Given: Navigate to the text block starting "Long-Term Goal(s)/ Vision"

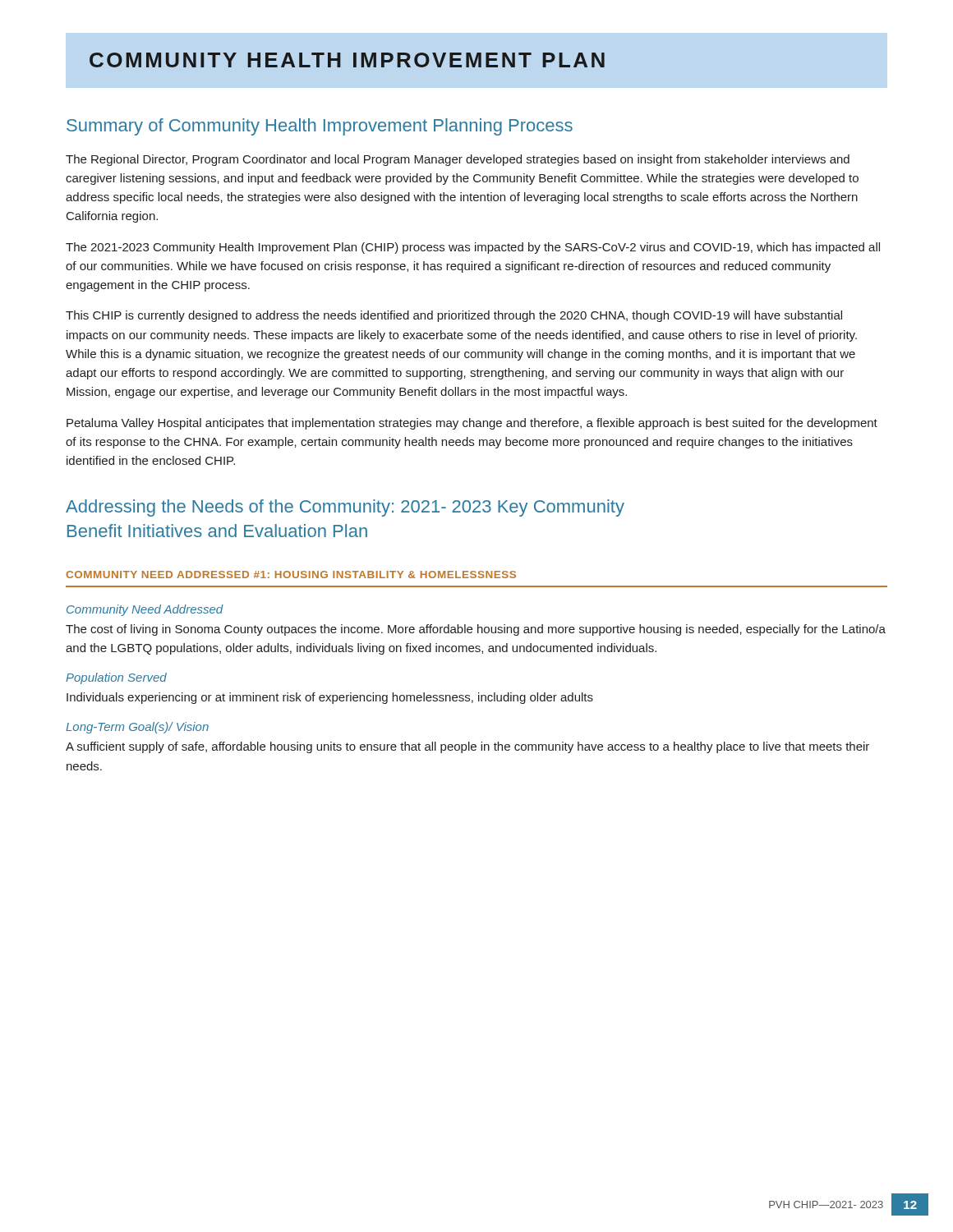Looking at the screenshot, I should coord(137,727).
